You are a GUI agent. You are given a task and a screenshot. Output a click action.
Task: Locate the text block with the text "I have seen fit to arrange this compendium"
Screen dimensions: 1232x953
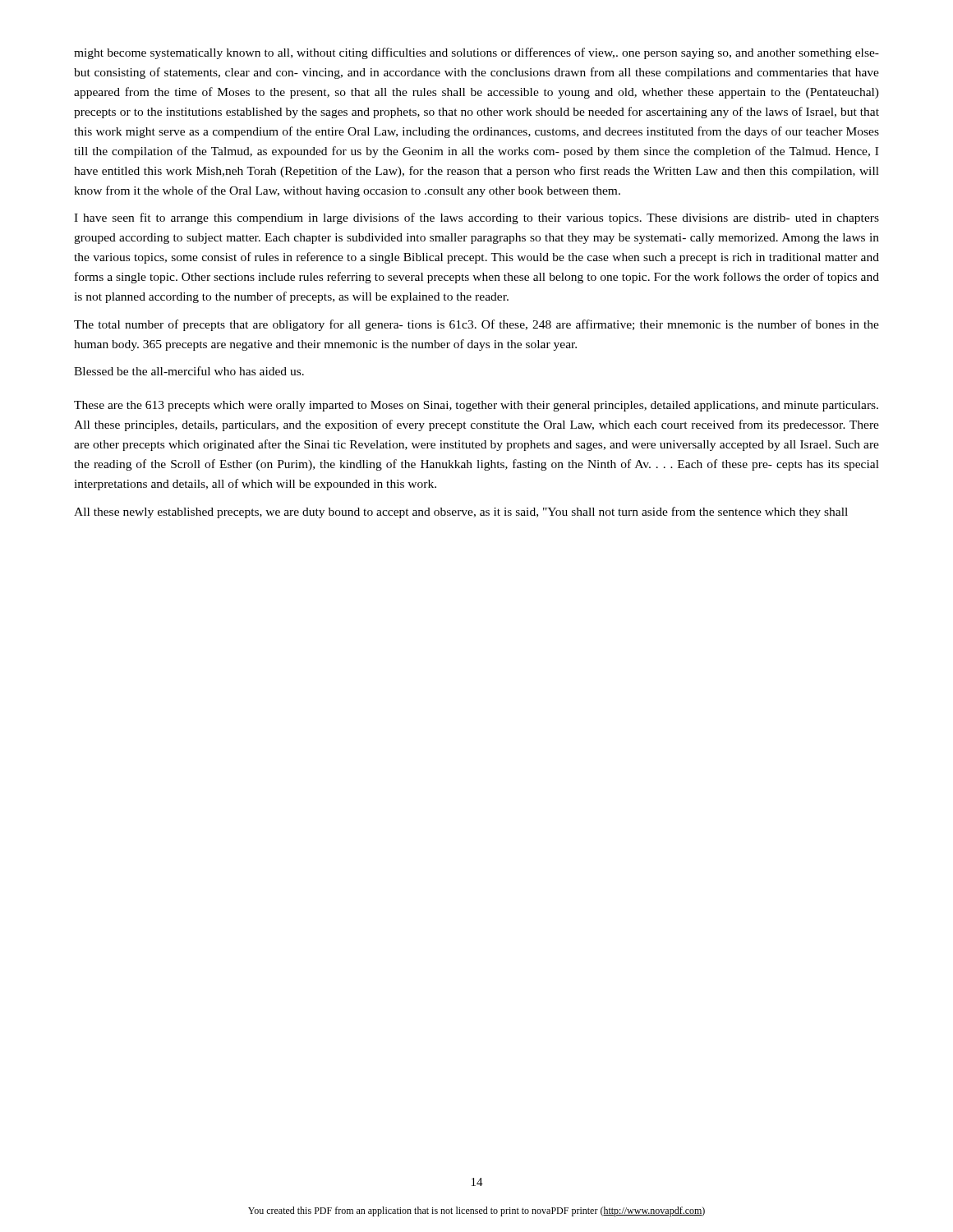click(476, 257)
